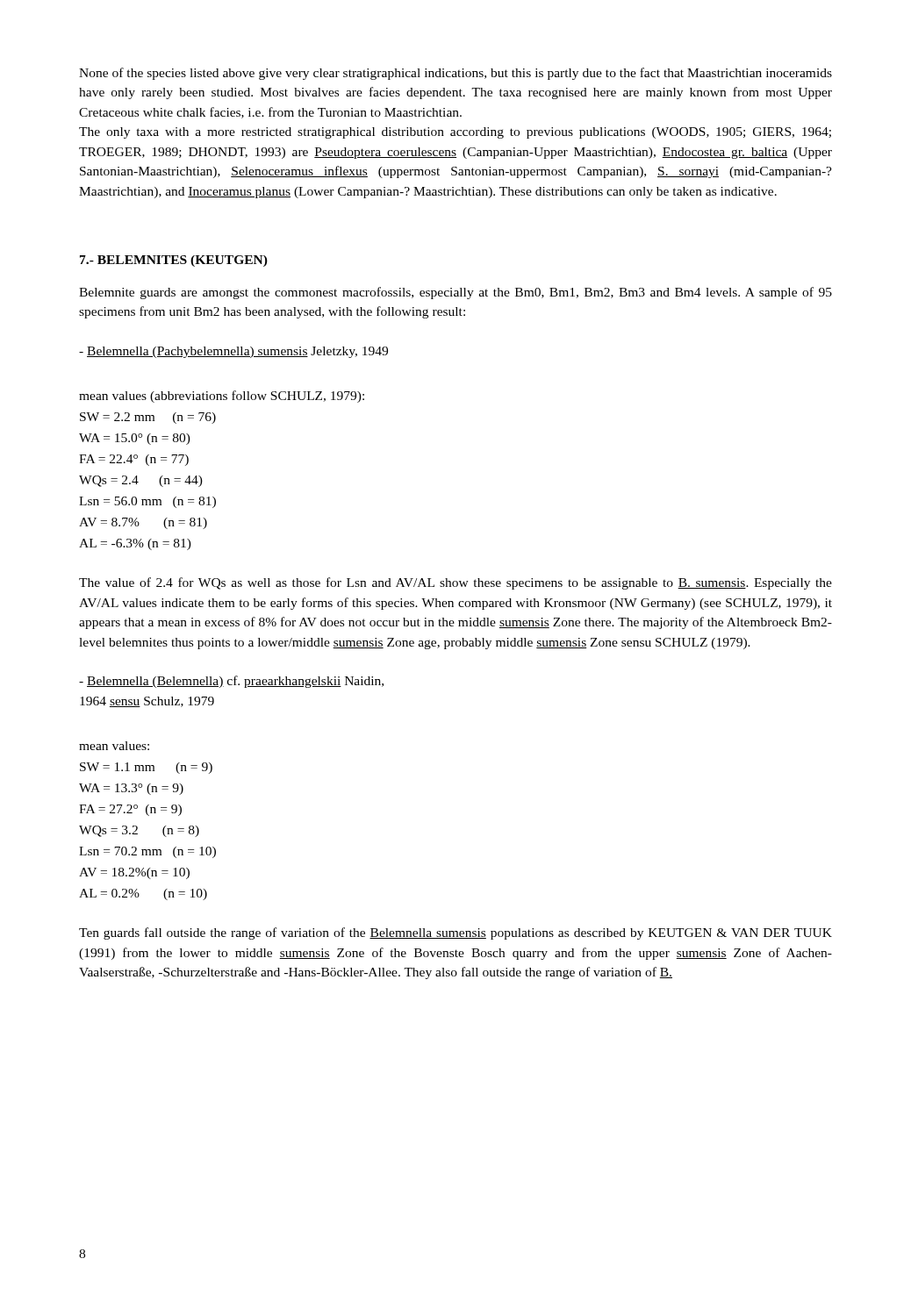Locate the text block that reads "mean values (abbreviations"
The width and height of the screenshot is (911, 1316).
tap(222, 397)
